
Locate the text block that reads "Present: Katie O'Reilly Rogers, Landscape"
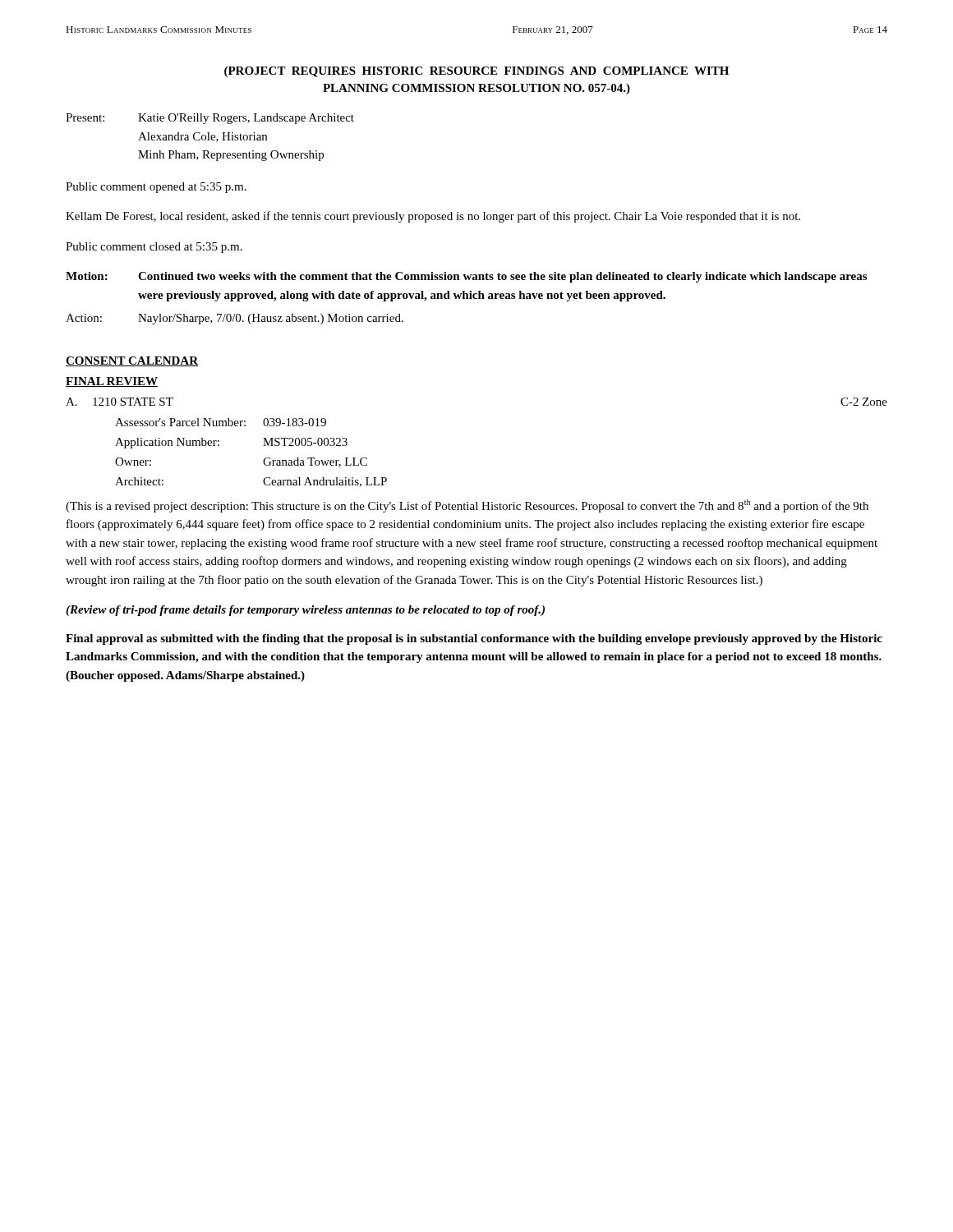210,136
